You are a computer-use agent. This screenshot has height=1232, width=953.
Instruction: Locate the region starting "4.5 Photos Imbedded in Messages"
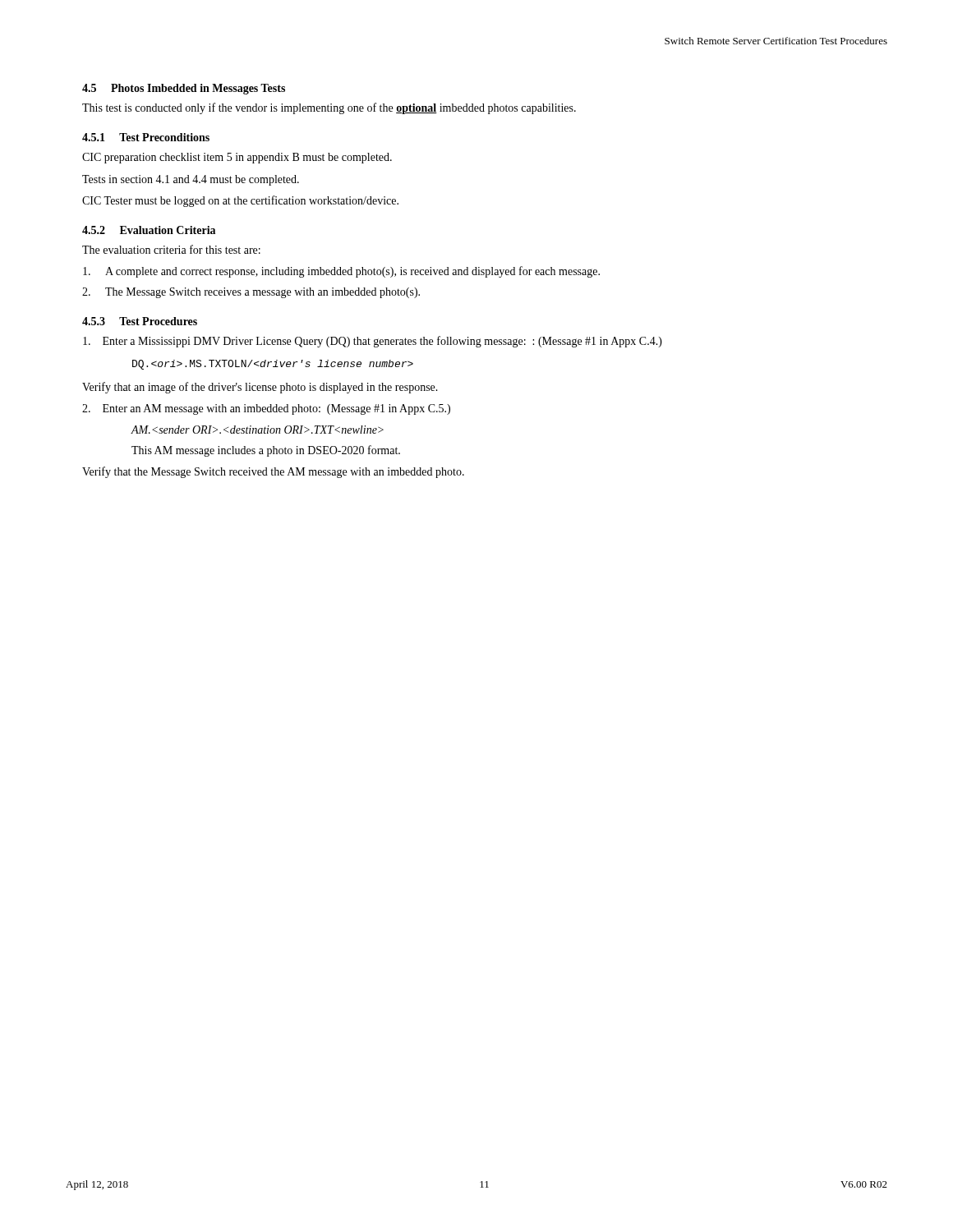click(184, 88)
